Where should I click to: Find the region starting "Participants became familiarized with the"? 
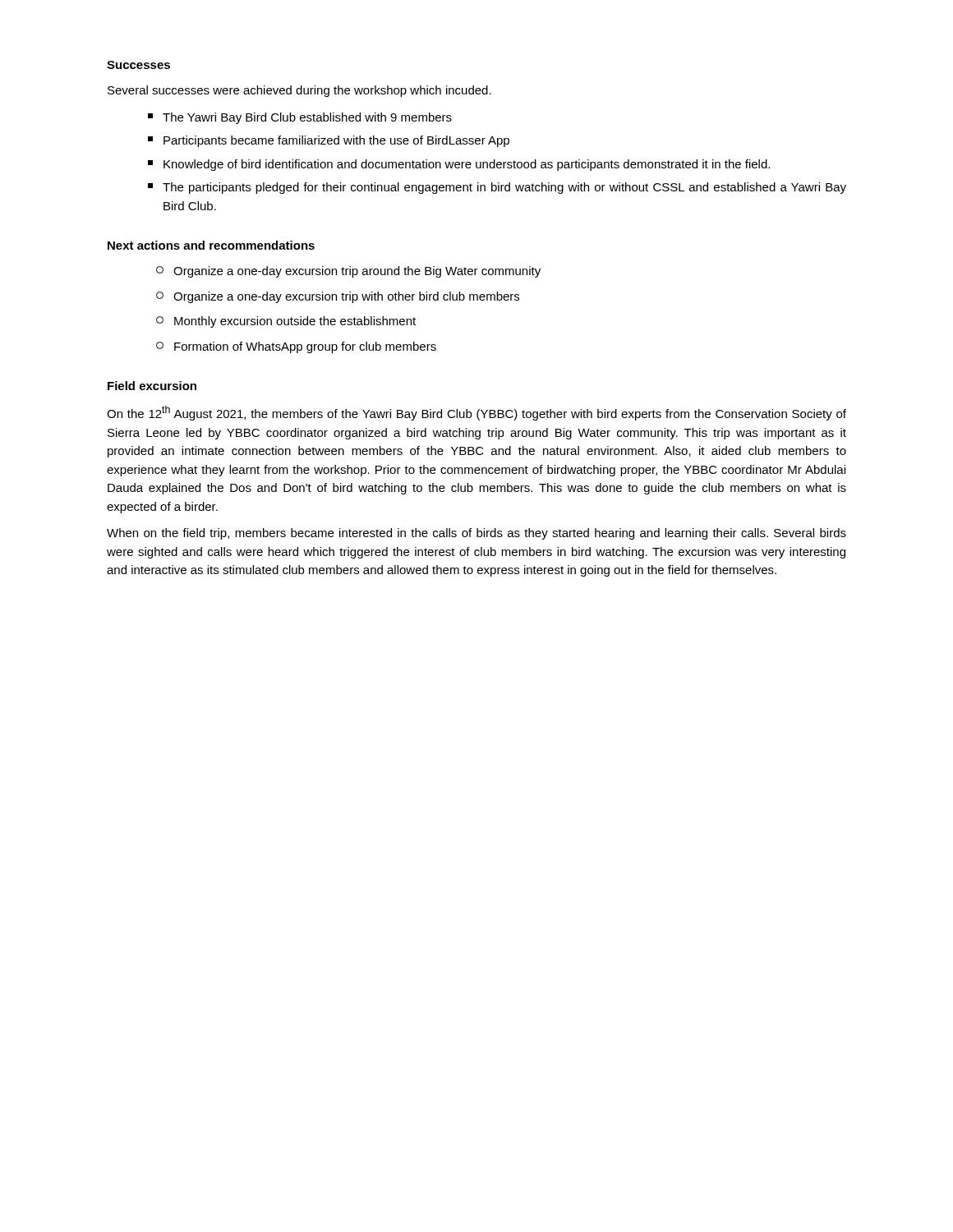coord(329,141)
